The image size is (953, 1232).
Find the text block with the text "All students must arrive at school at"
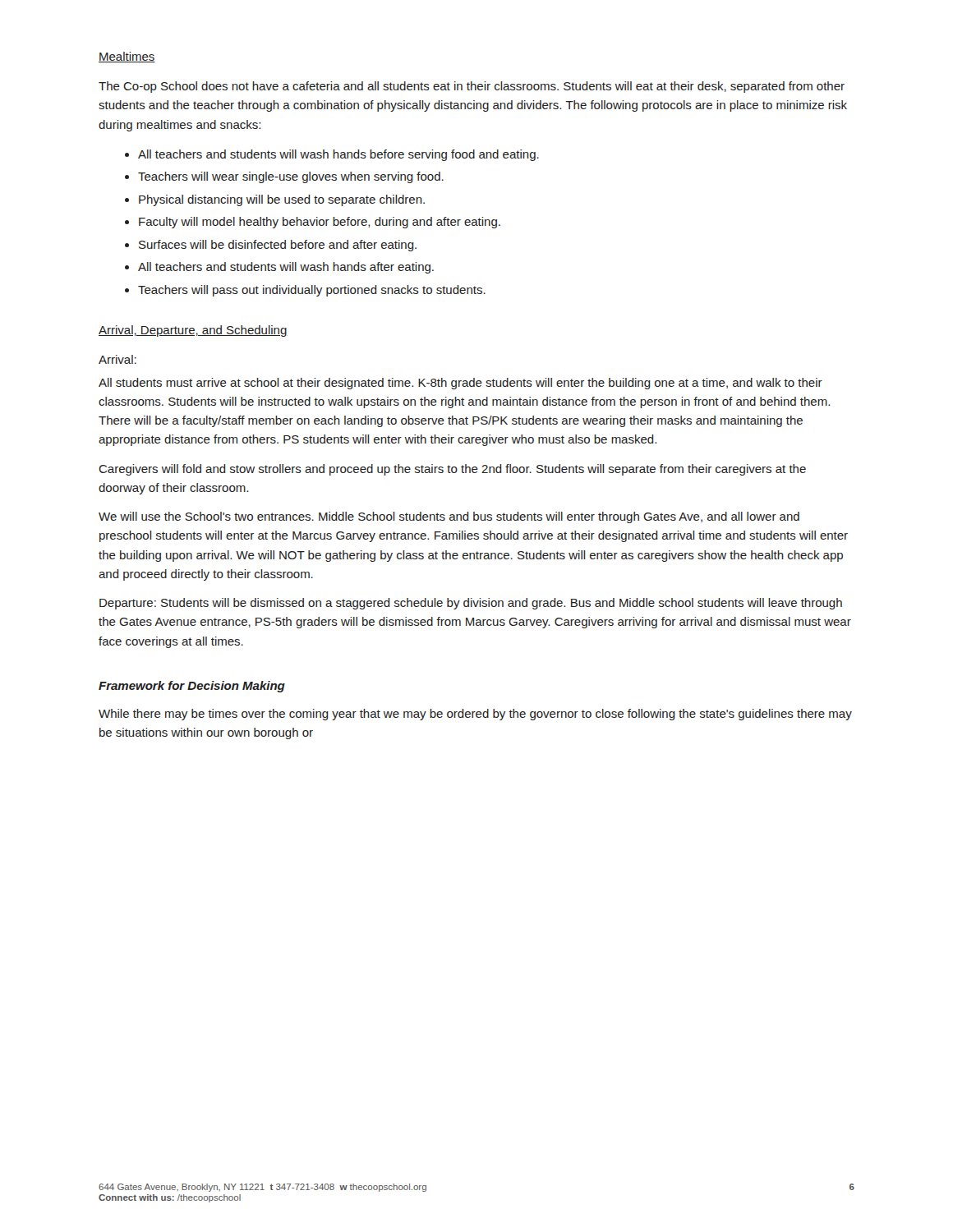pos(465,411)
